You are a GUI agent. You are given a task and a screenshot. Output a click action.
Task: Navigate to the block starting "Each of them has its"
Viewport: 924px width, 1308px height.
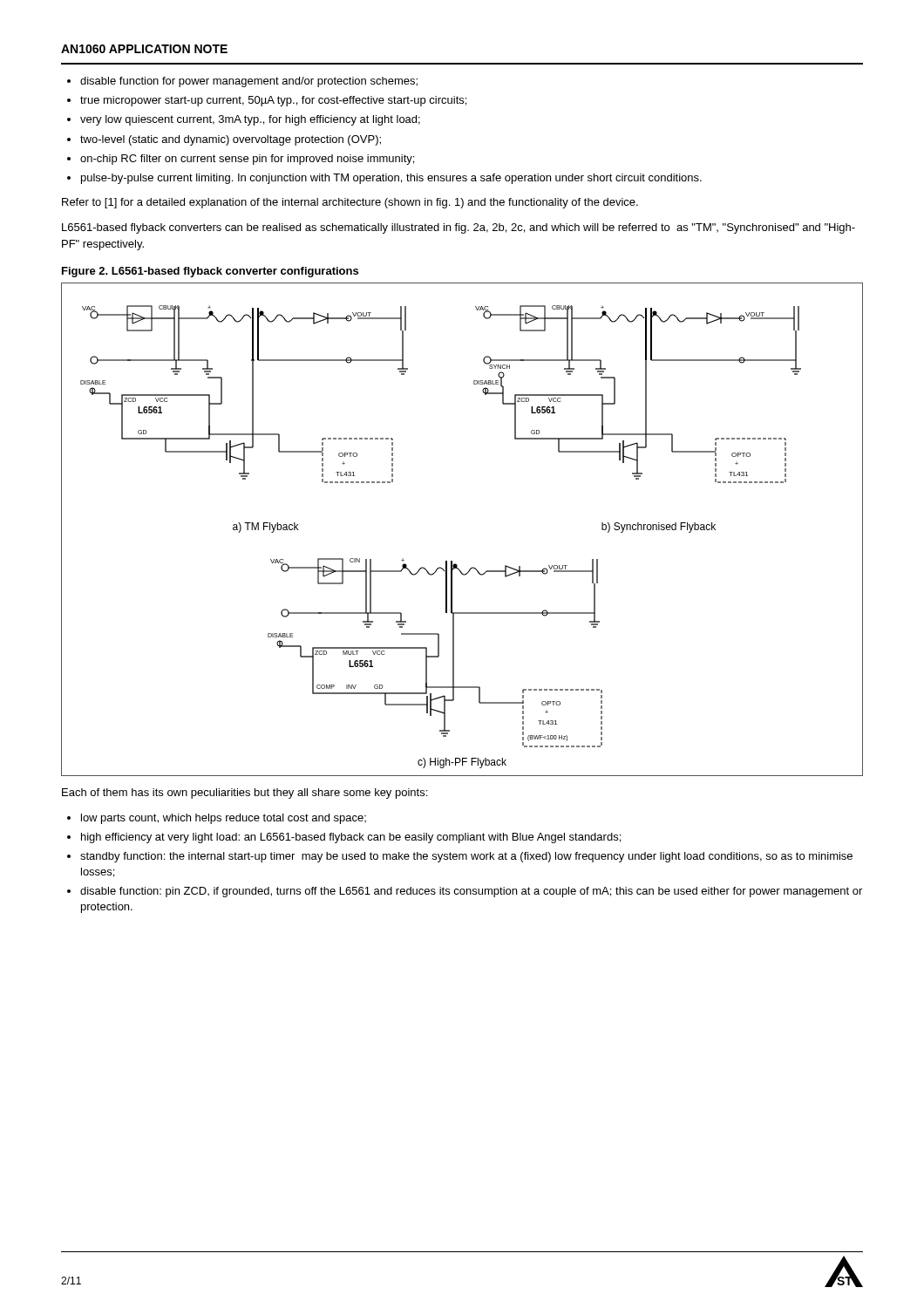coord(245,792)
